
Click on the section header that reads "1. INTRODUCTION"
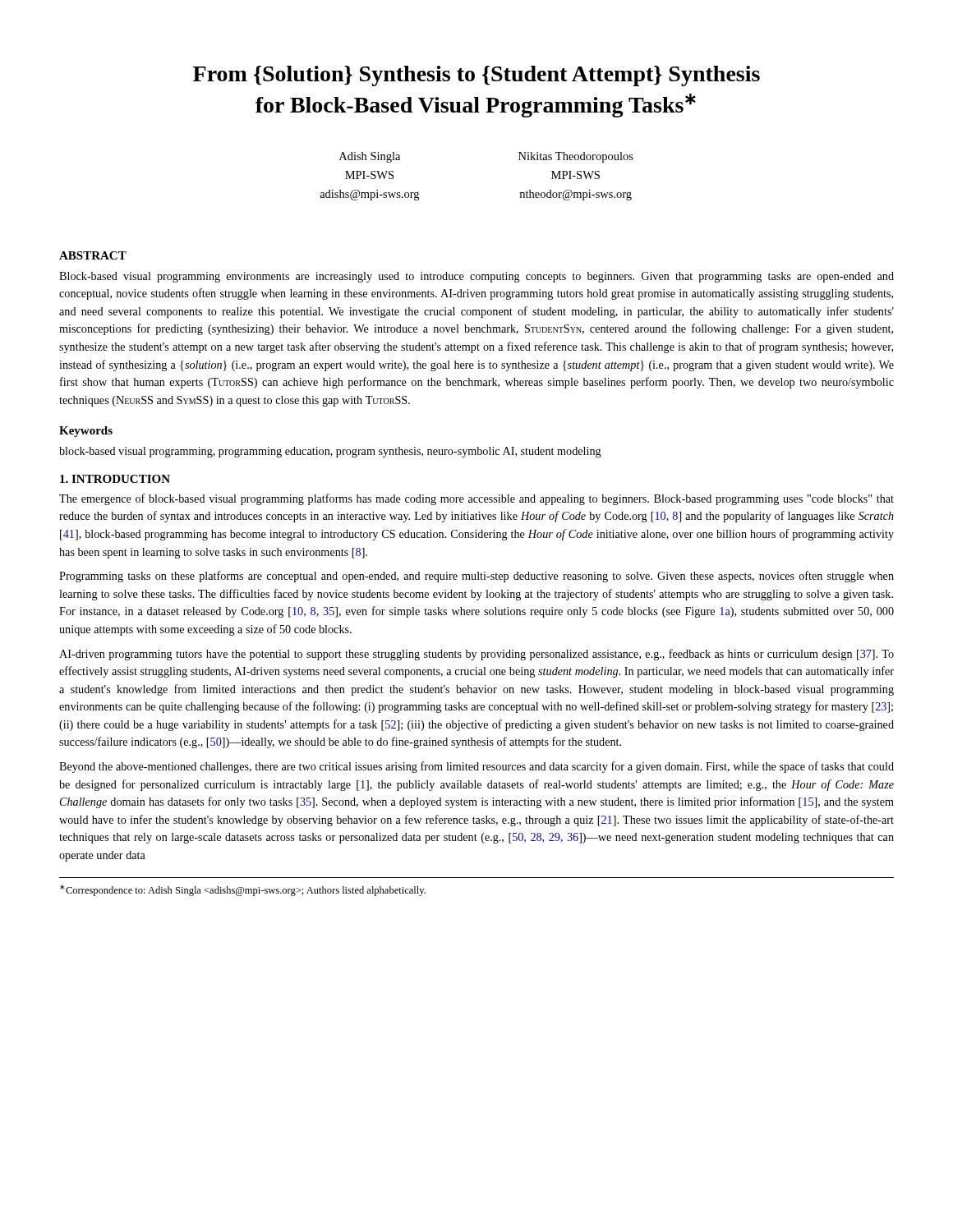click(x=115, y=479)
